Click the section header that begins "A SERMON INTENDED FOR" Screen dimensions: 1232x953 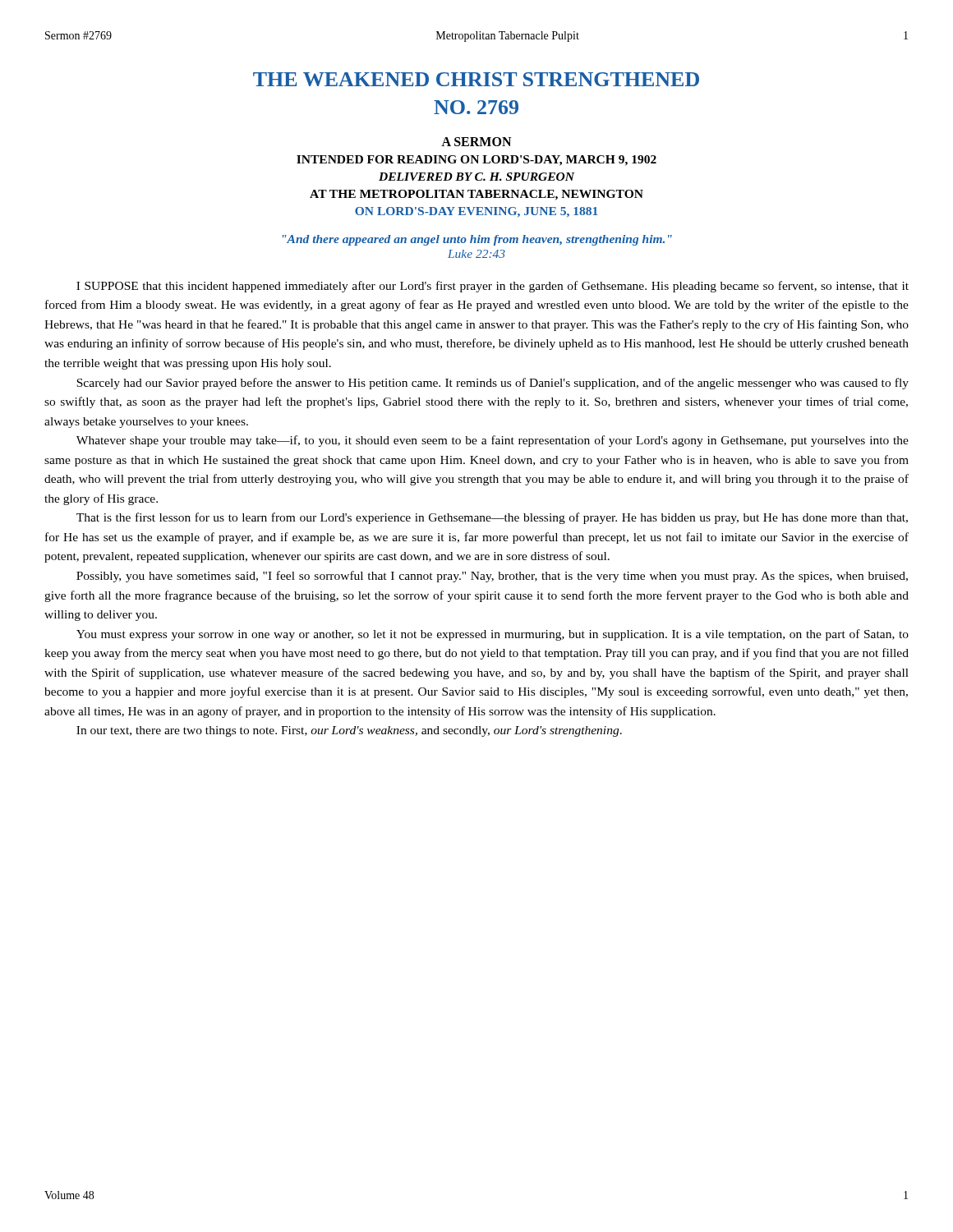476,176
